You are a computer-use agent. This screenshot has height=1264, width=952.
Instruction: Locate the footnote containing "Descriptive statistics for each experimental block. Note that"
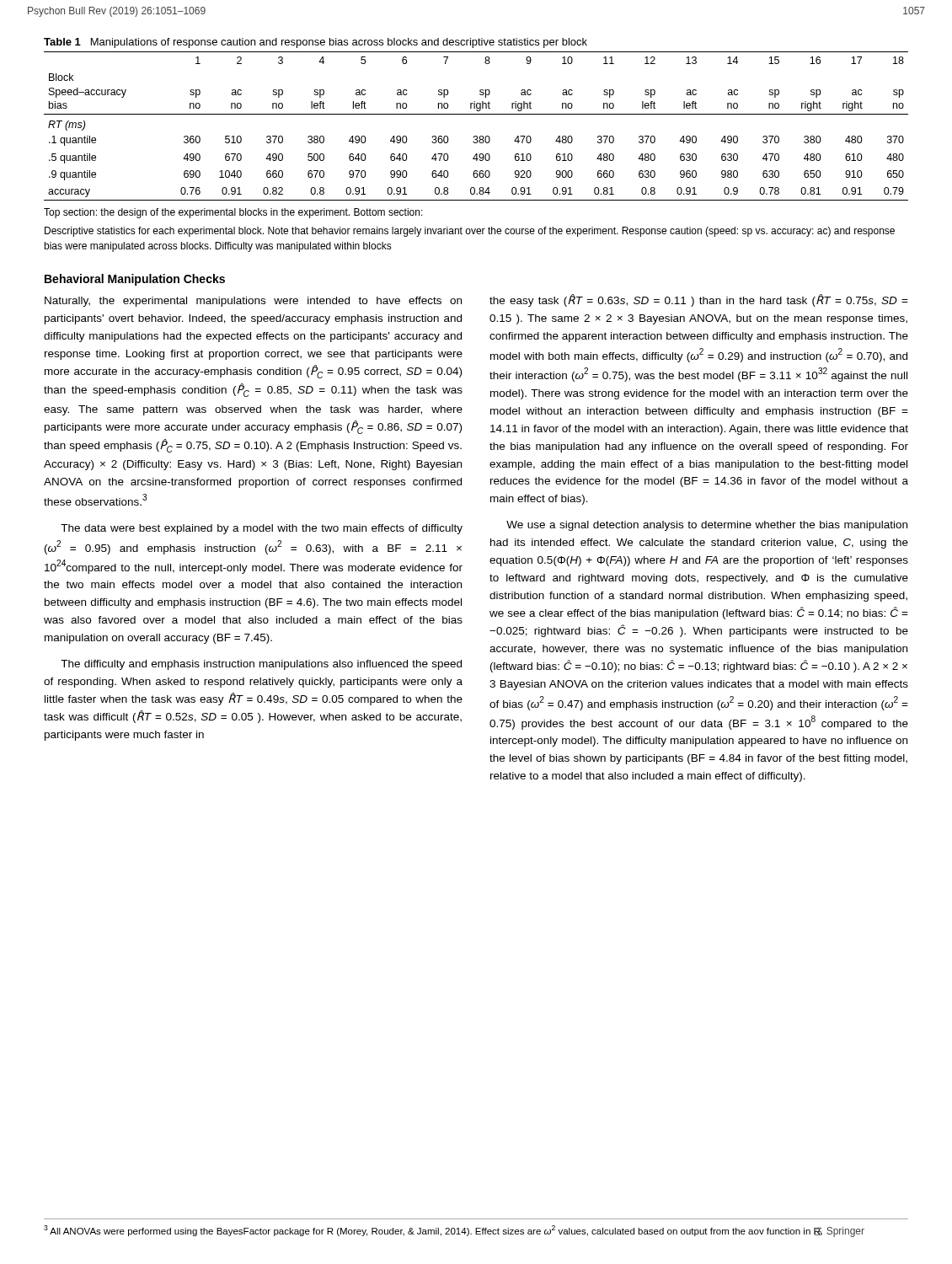point(469,239)
